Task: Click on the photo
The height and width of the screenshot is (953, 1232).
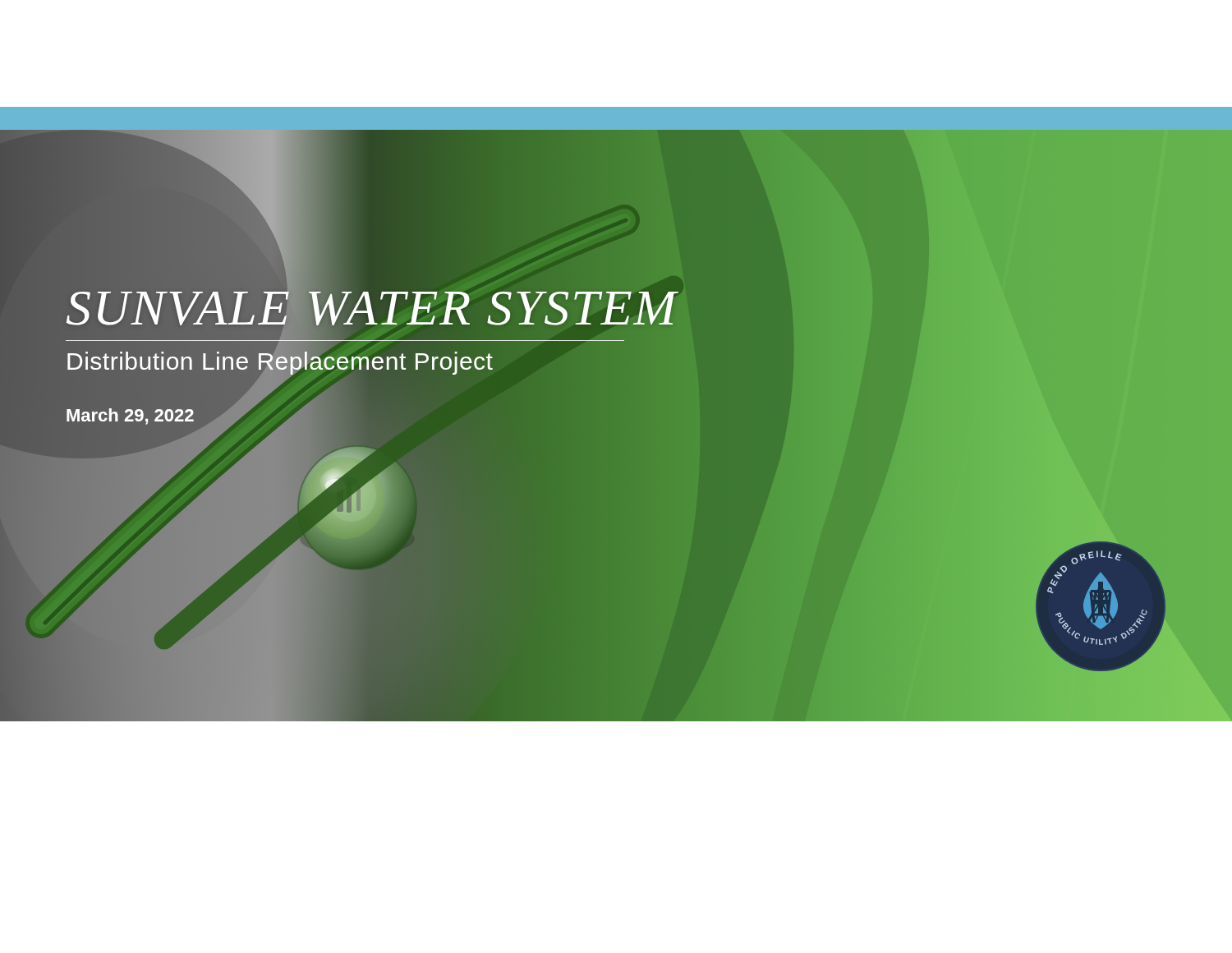Action: (616, 426)
